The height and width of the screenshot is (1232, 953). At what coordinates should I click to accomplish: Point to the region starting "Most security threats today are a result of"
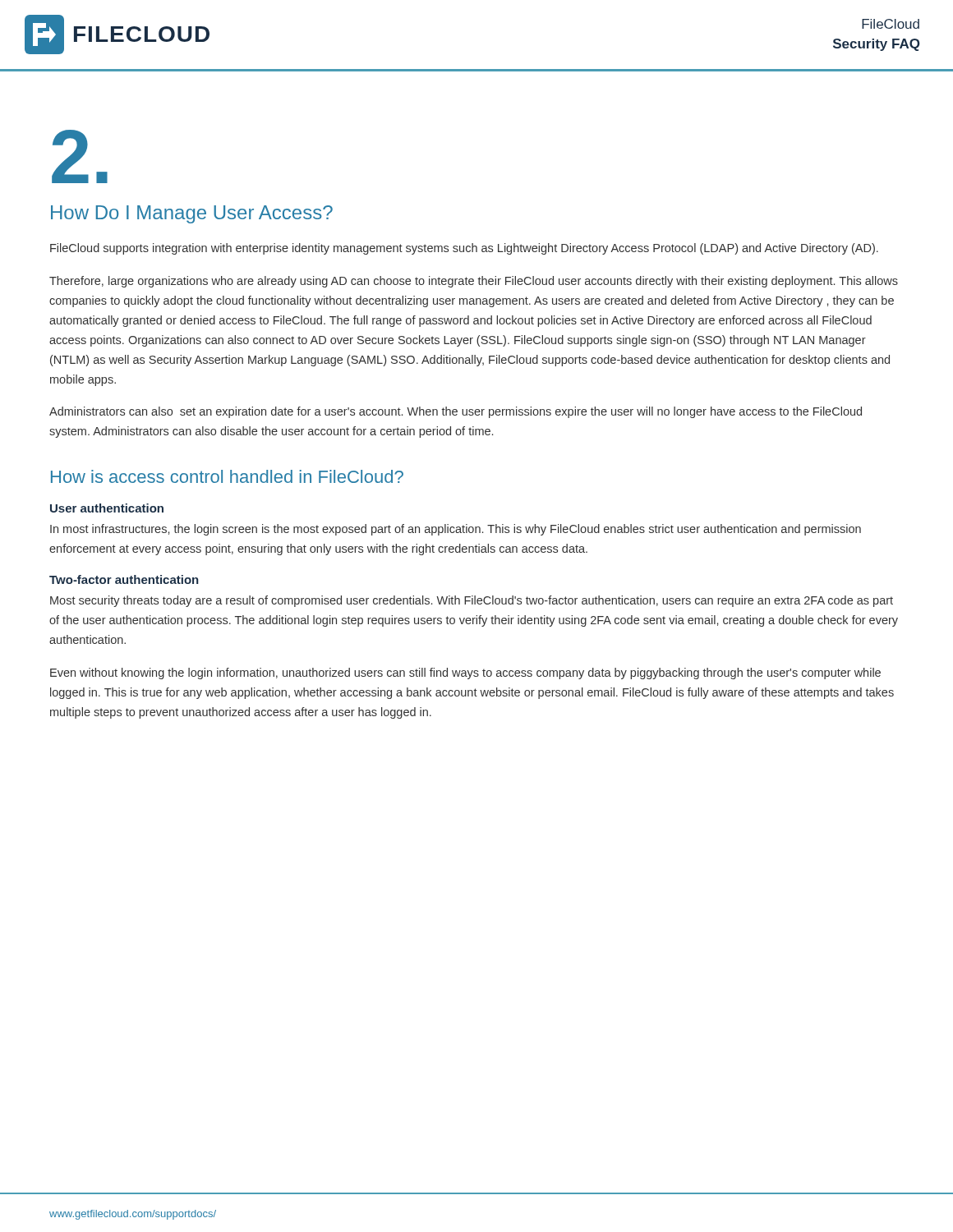point(474,620)
